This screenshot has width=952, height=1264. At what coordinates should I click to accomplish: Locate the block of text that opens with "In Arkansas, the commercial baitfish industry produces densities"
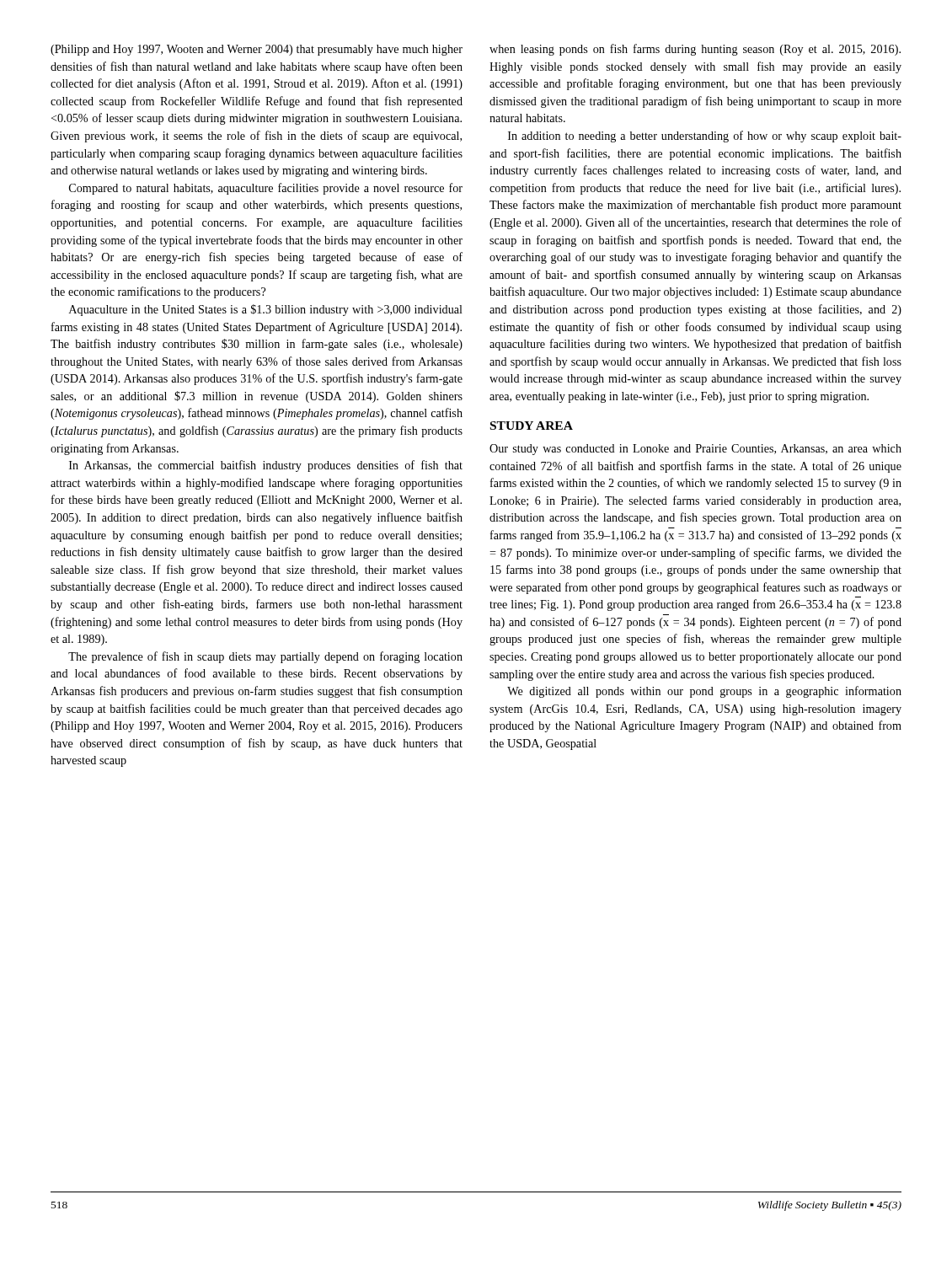pos(257,552)
